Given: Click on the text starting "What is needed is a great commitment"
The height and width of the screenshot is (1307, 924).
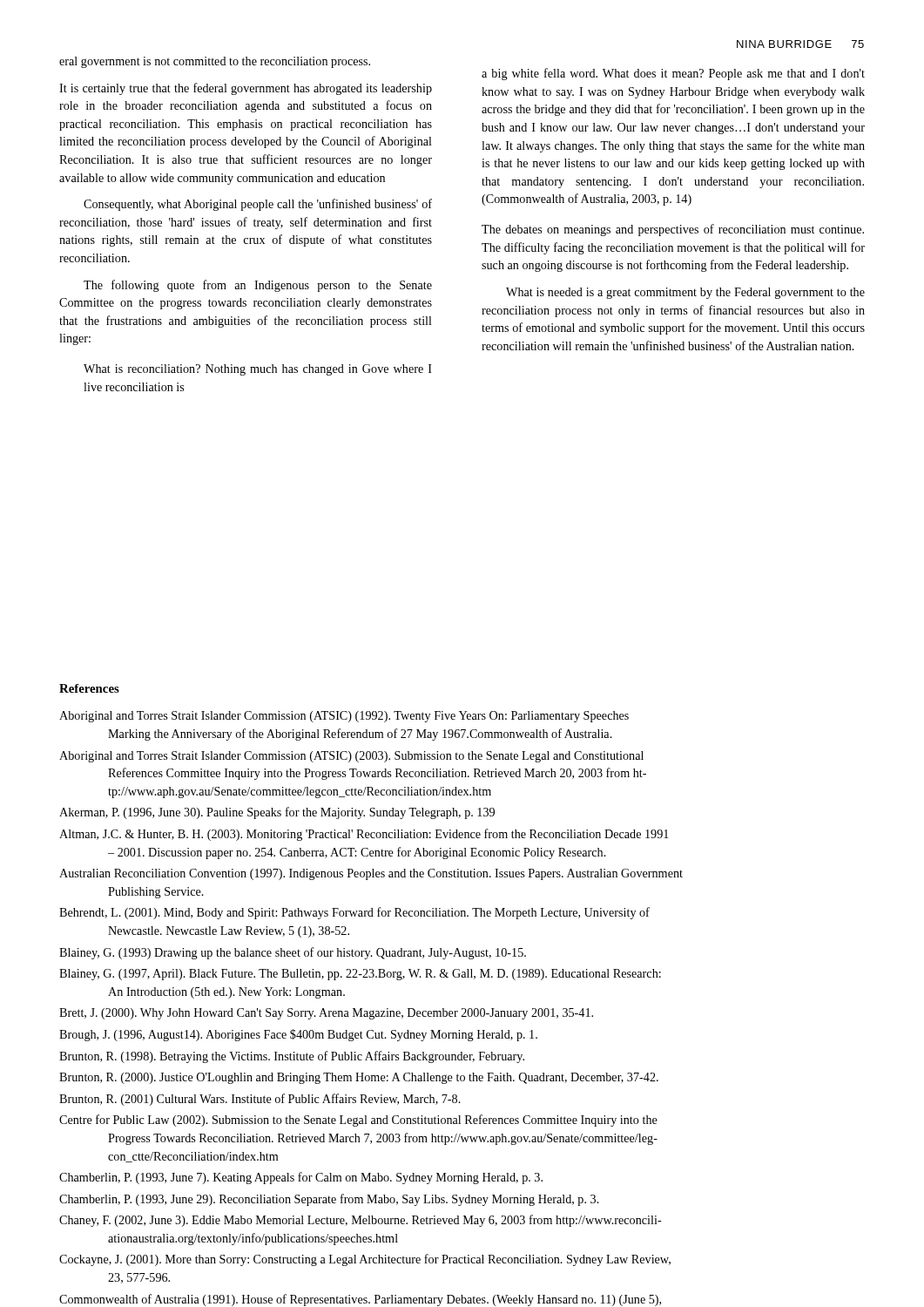Looking at the screenshot, I should click(673, 319).
